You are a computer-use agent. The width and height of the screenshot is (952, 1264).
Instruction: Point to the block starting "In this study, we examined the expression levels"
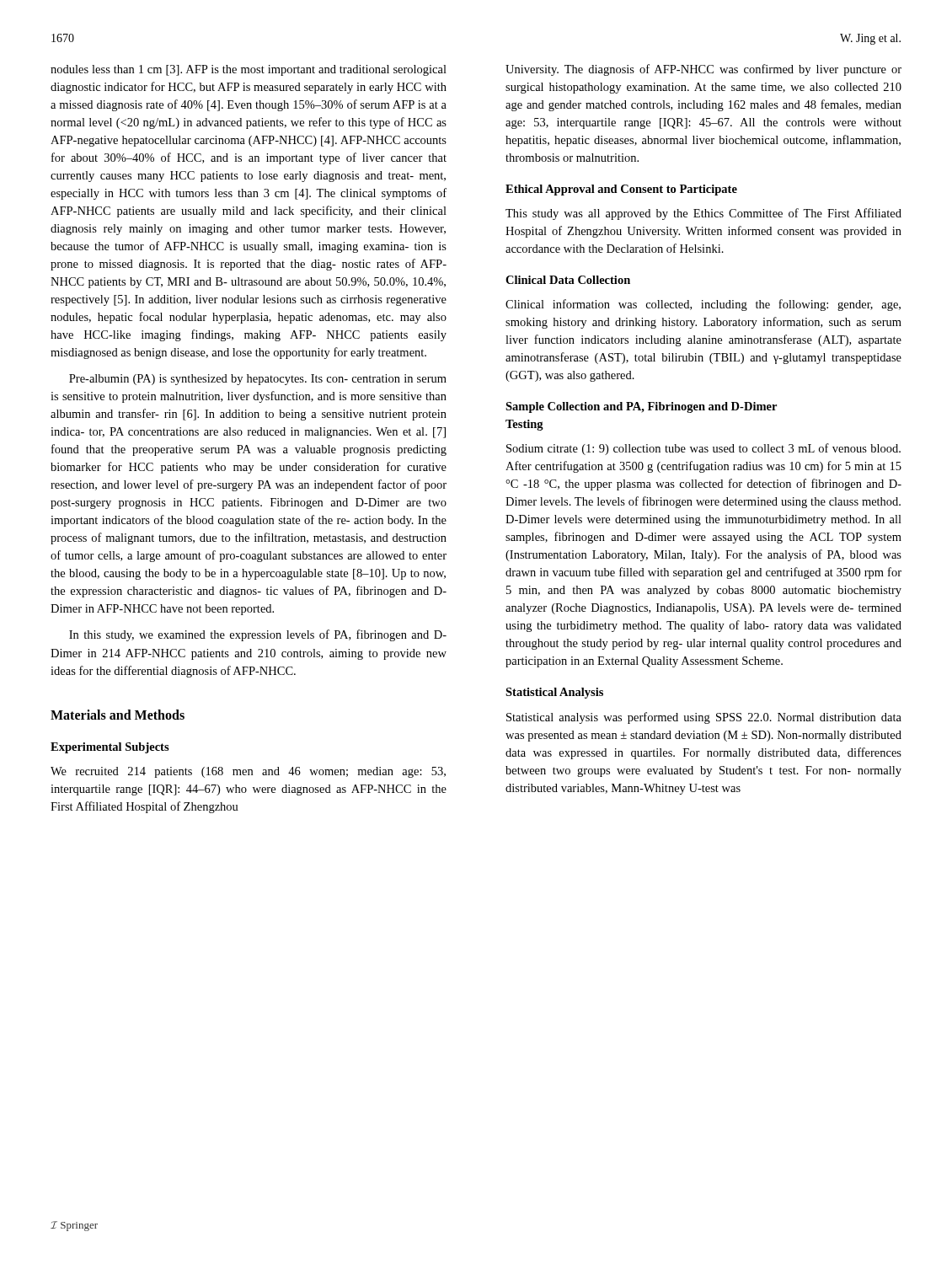click(249, 653)
